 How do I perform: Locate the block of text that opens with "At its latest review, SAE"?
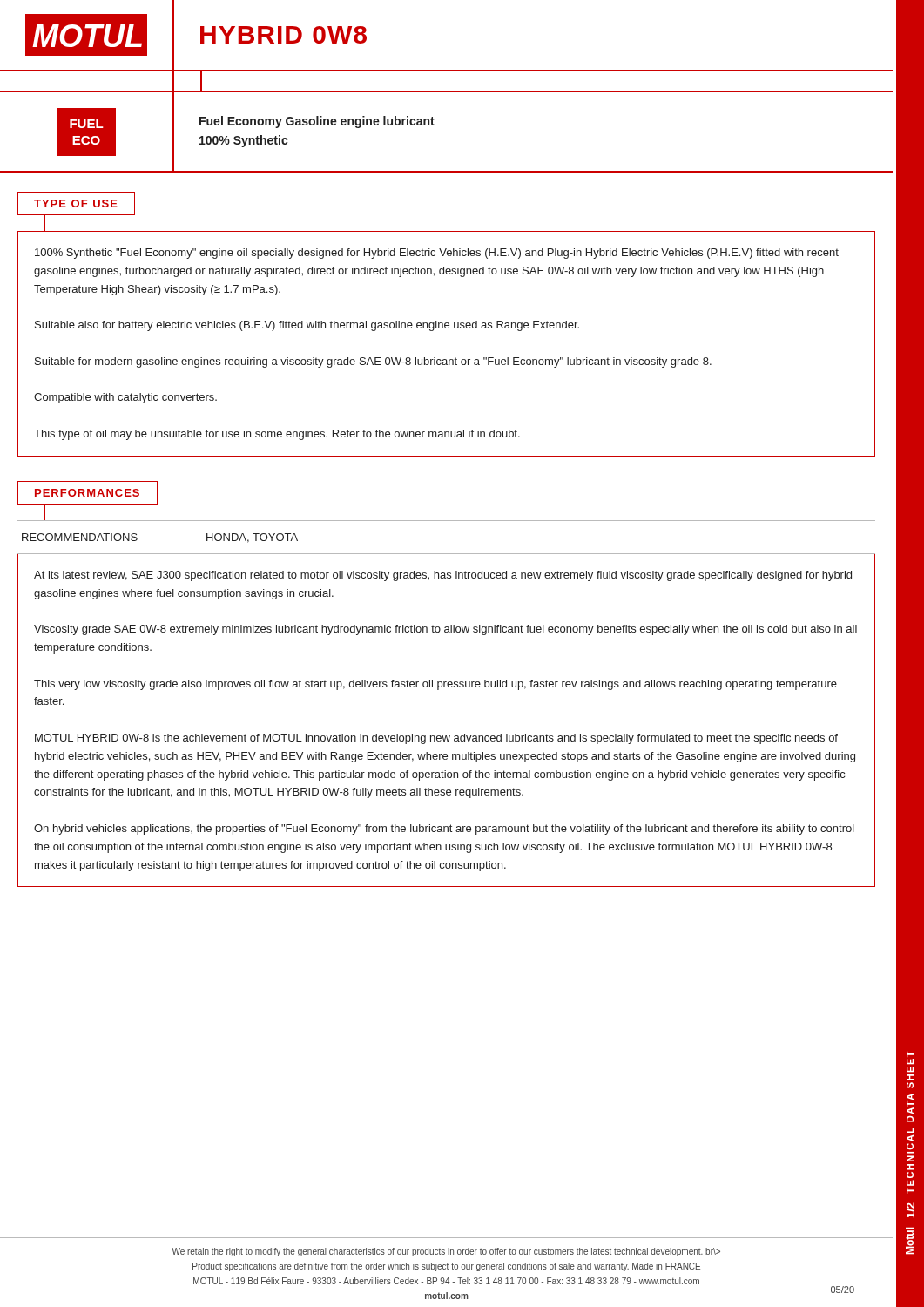(443, 576)
